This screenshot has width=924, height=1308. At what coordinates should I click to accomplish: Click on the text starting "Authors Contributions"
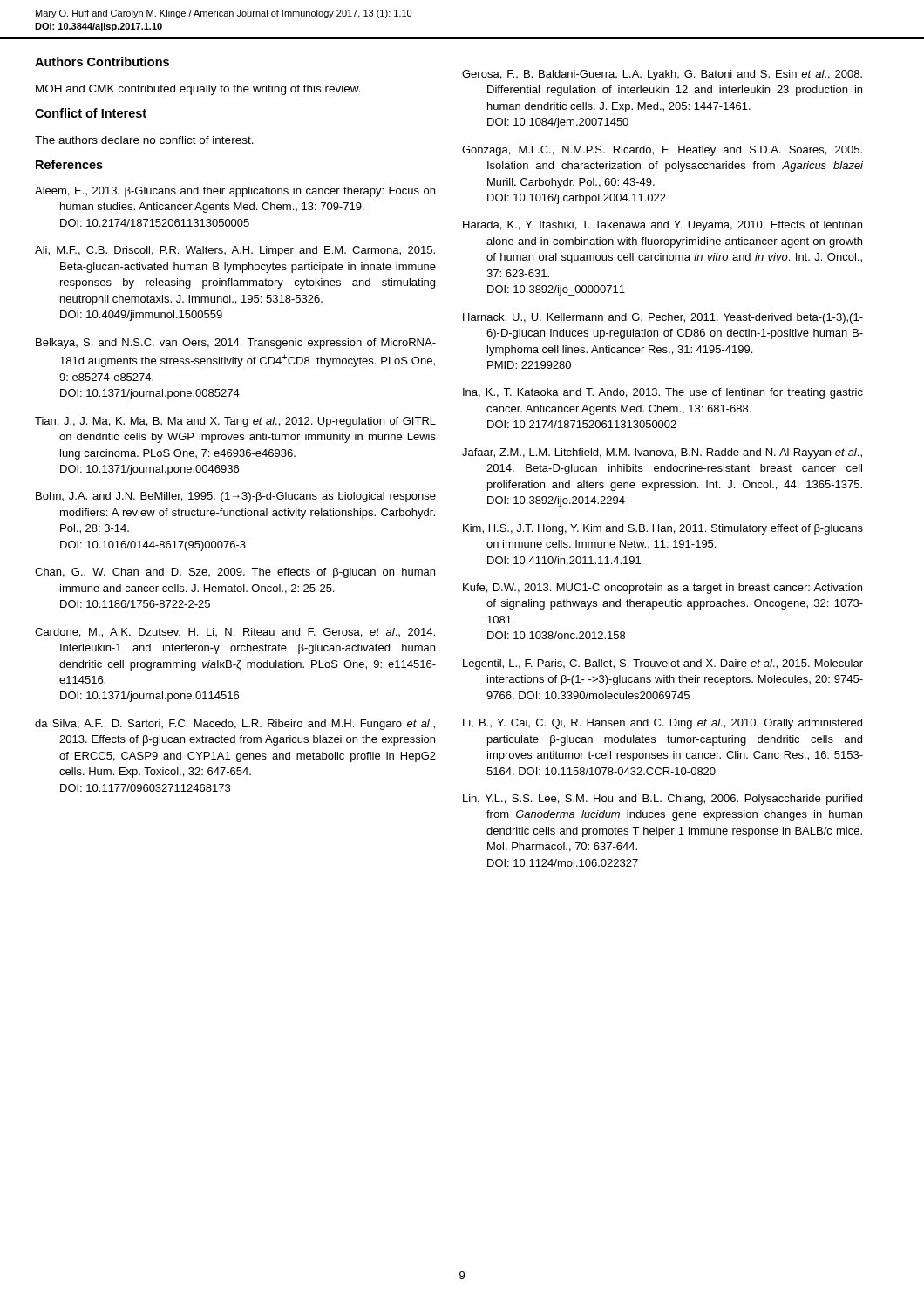(102, 61)
